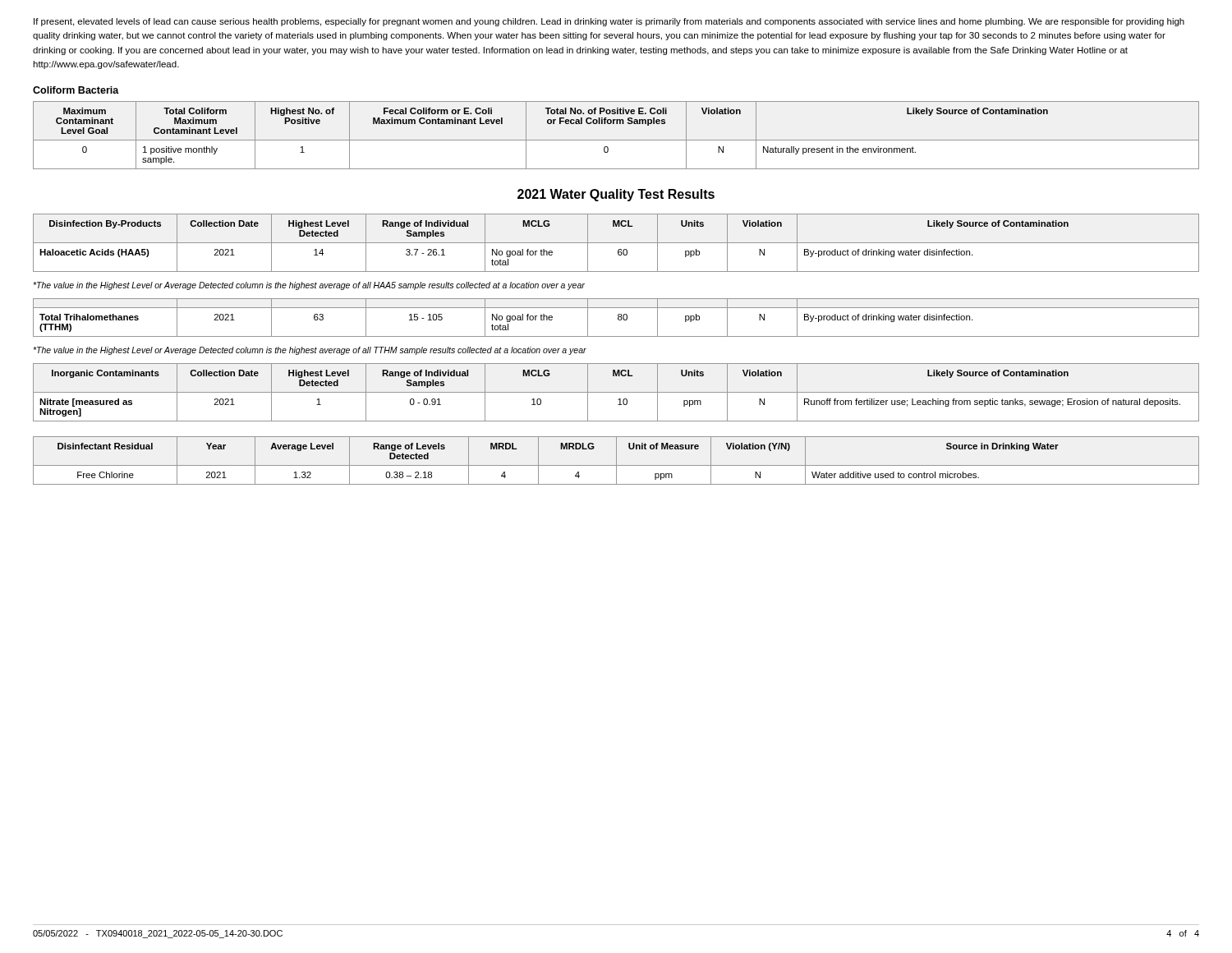
Task: Click on the table containing "Unit of Measure"
Action: [x=616, y=460]
